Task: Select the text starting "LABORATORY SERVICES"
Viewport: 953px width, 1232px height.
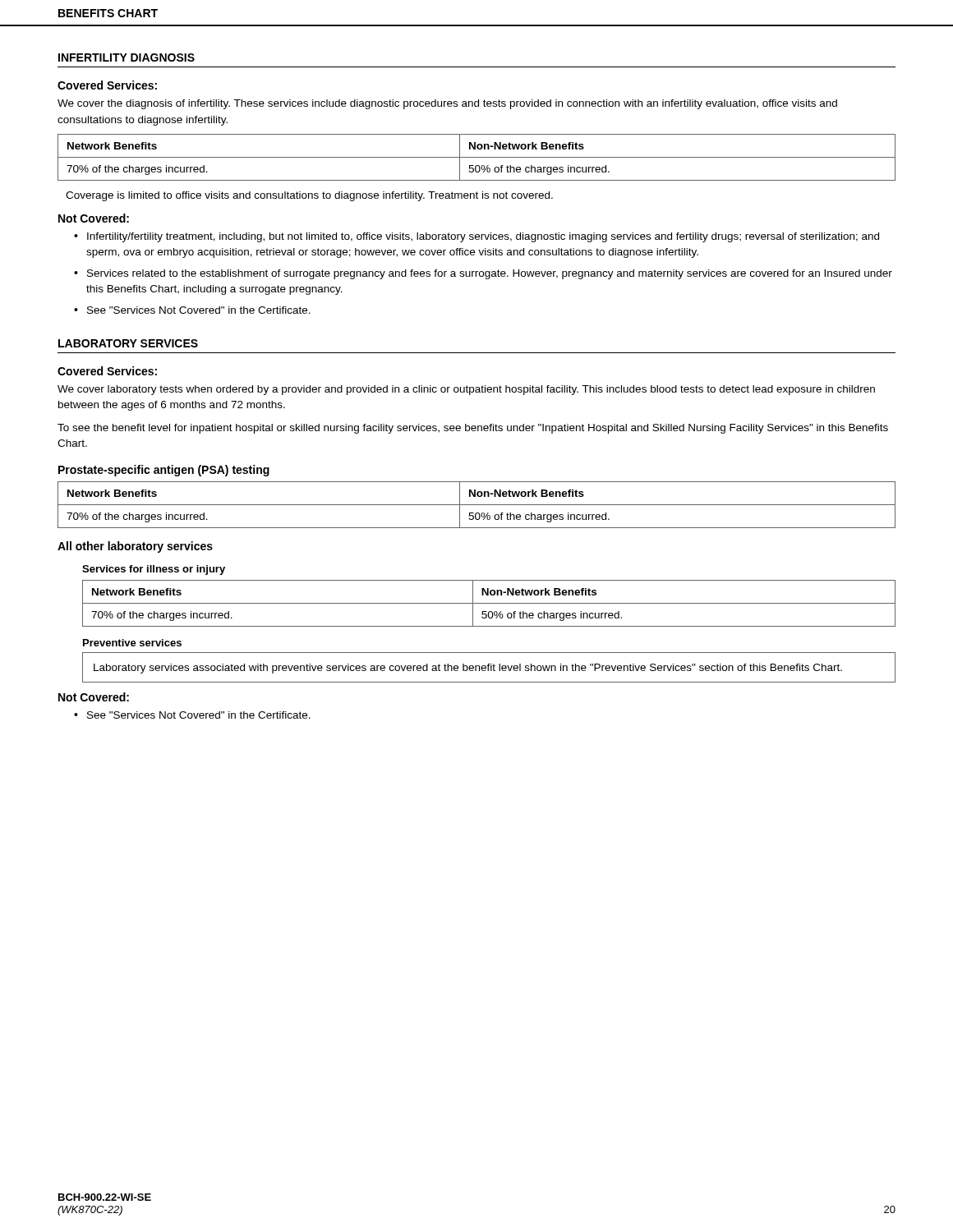Action: [x=476, y=345]
